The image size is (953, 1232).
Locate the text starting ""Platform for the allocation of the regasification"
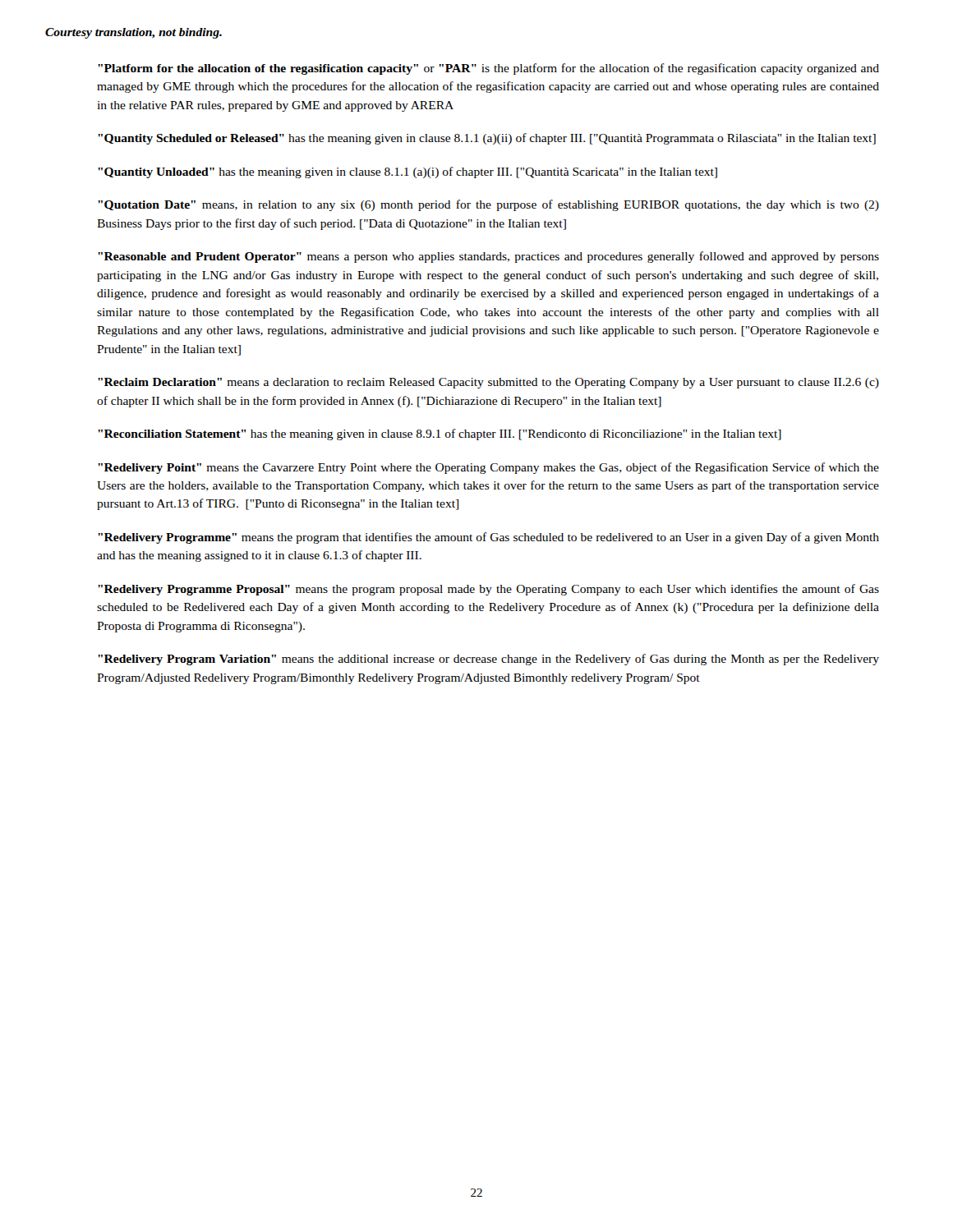point(488,86)
